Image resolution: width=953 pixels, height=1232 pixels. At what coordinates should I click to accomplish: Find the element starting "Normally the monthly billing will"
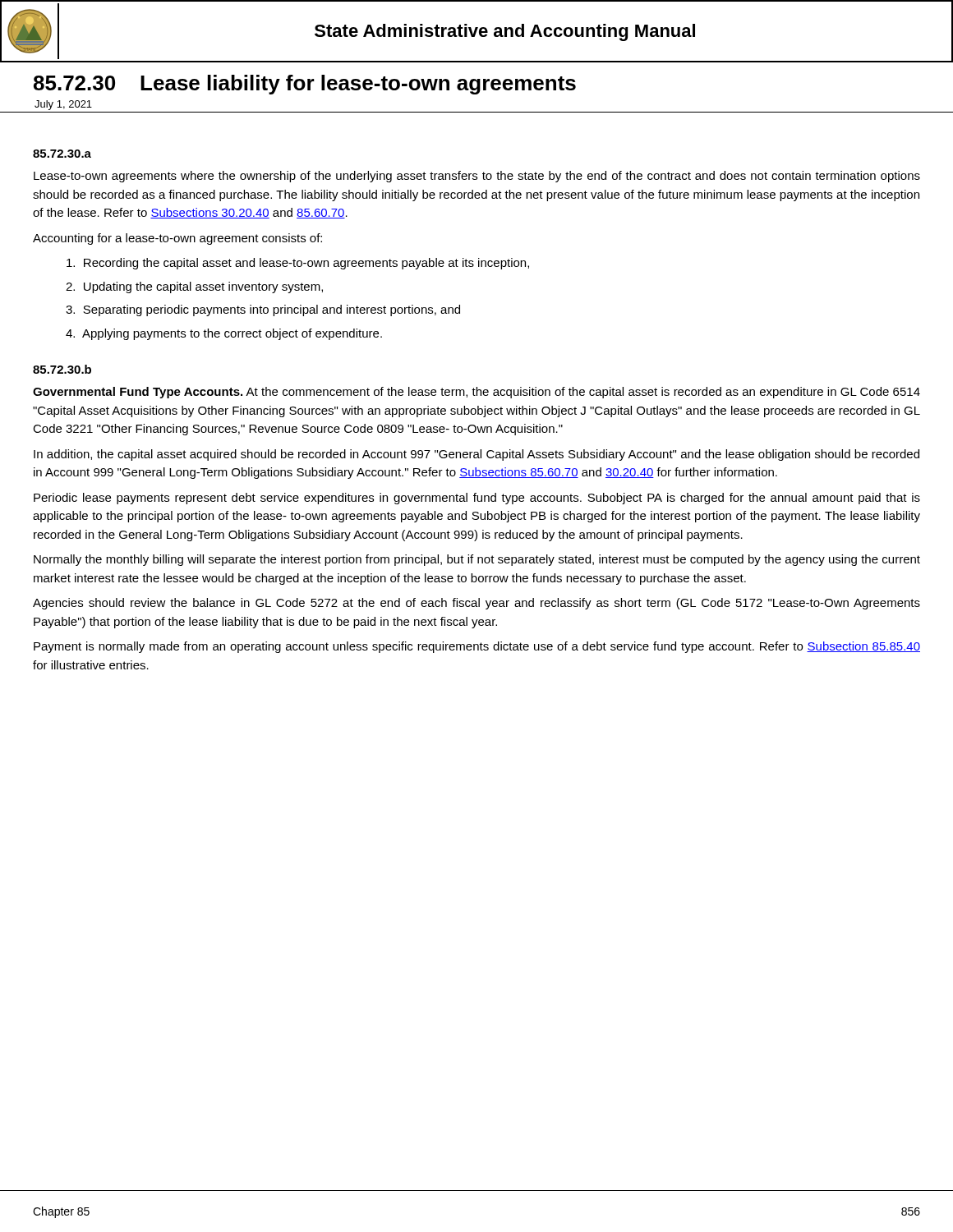point(476,568)
